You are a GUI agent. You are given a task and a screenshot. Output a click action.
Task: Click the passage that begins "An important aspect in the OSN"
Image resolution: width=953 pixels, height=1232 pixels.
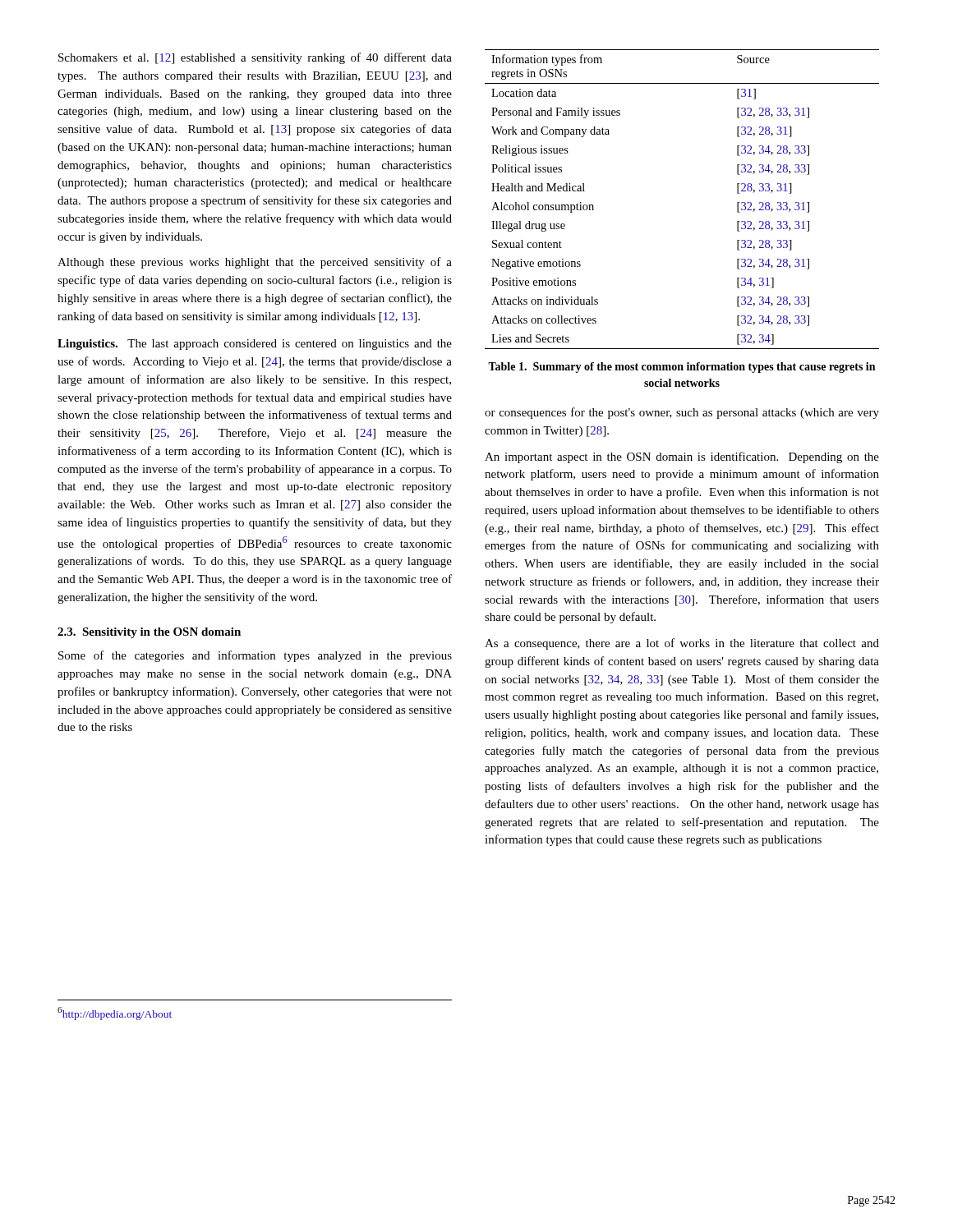(x=682, y=538)
